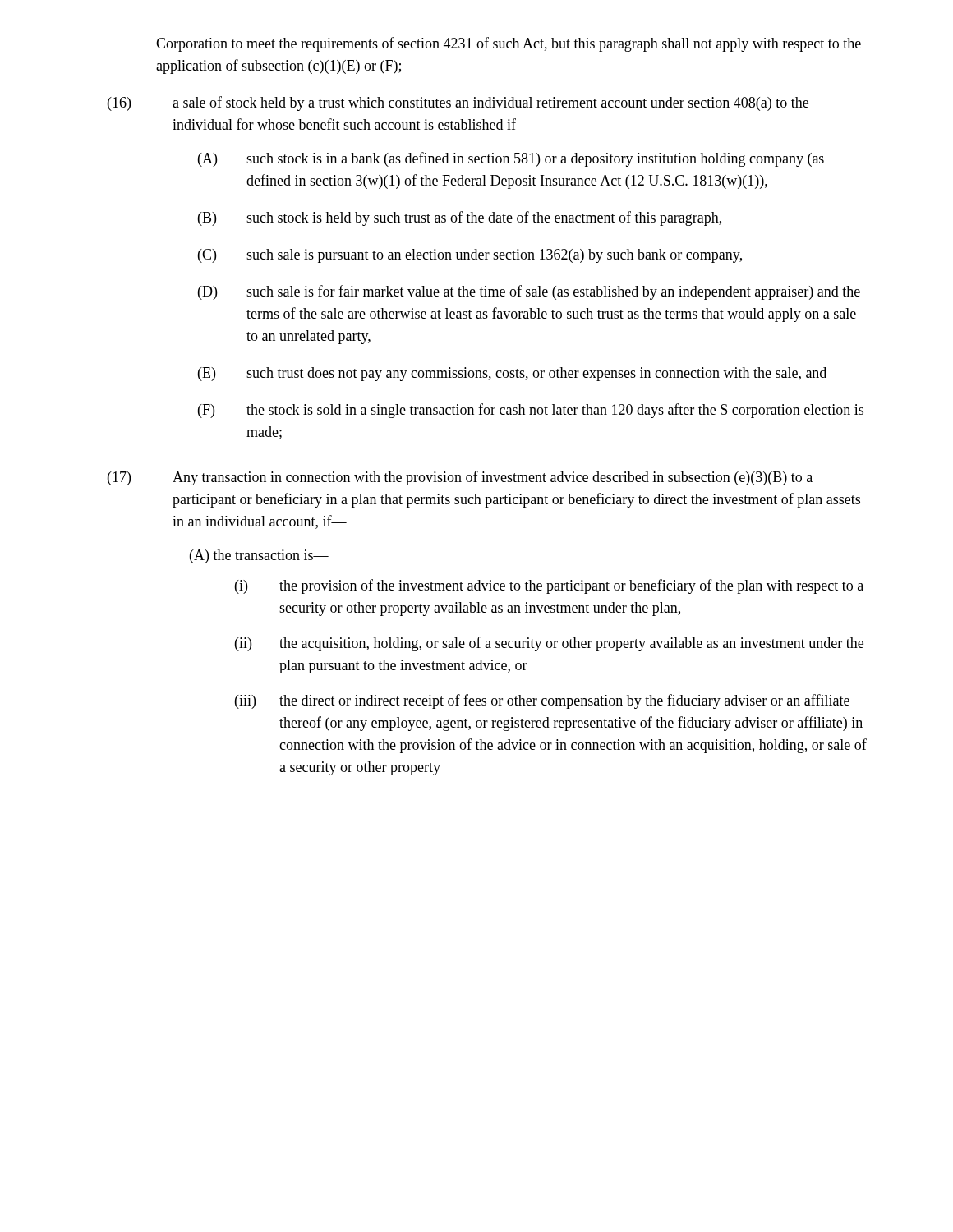This screenshot has height=1232, width=953.
Task: Locate the block of text that opens with "(A) the transaction"
Action: click(259, 555)
